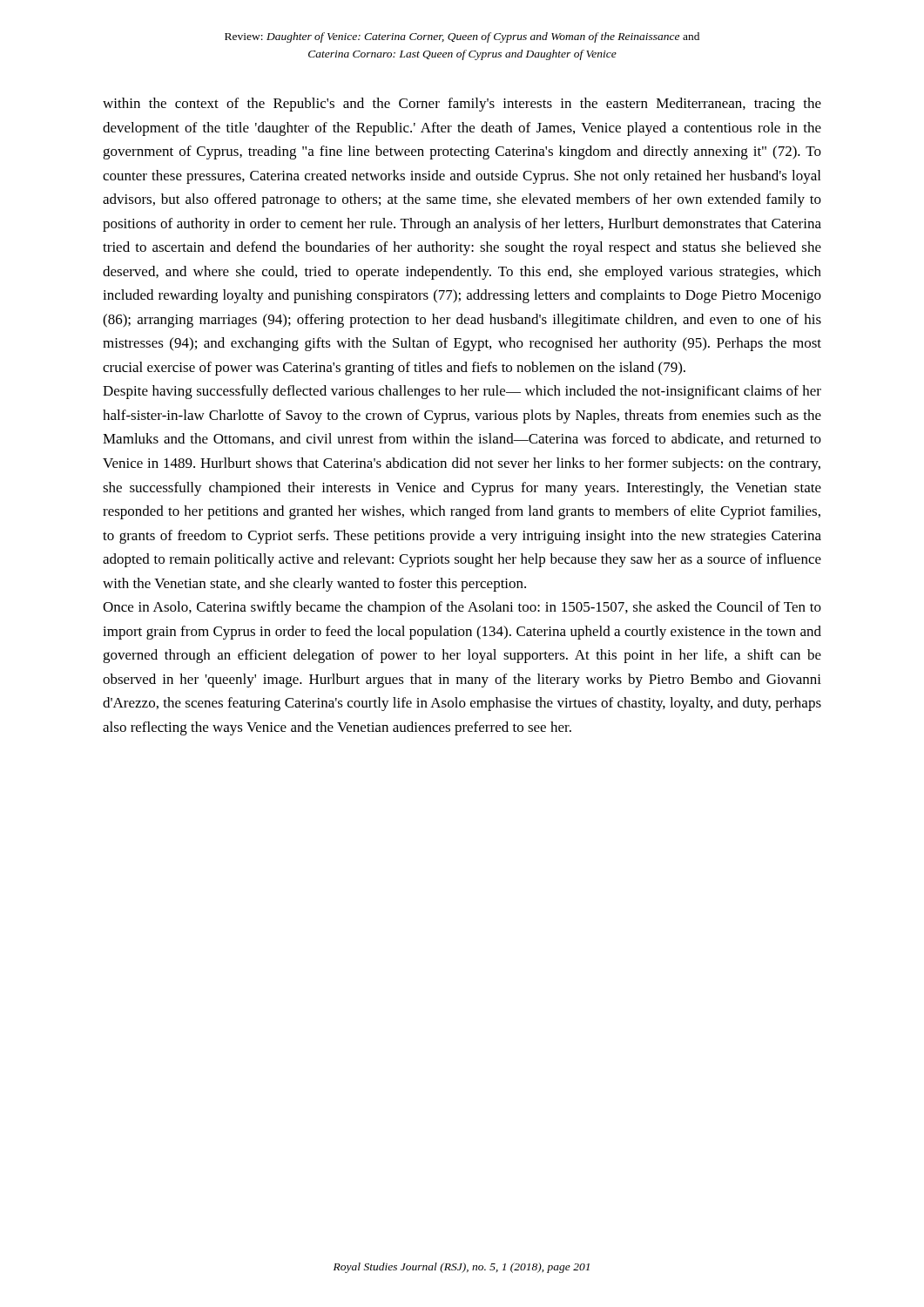The image size is (924, 1307).
Task: Navigate to the text block starting "Despite having successfully deflected various challenges"
Action: coord(462,487)
